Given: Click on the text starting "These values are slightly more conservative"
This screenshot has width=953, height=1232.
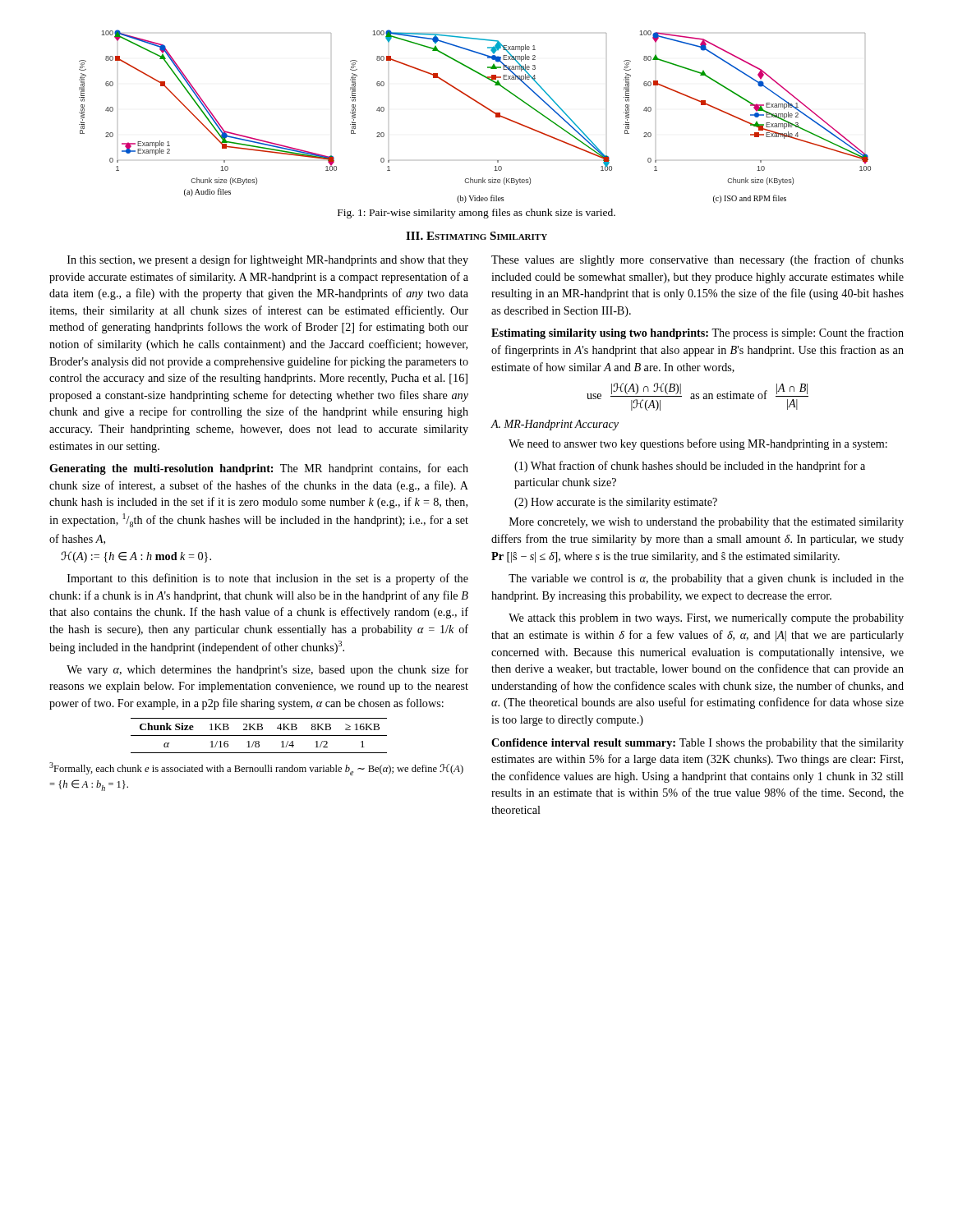Looking at the screenshot, I should click(x=698, y=285).
